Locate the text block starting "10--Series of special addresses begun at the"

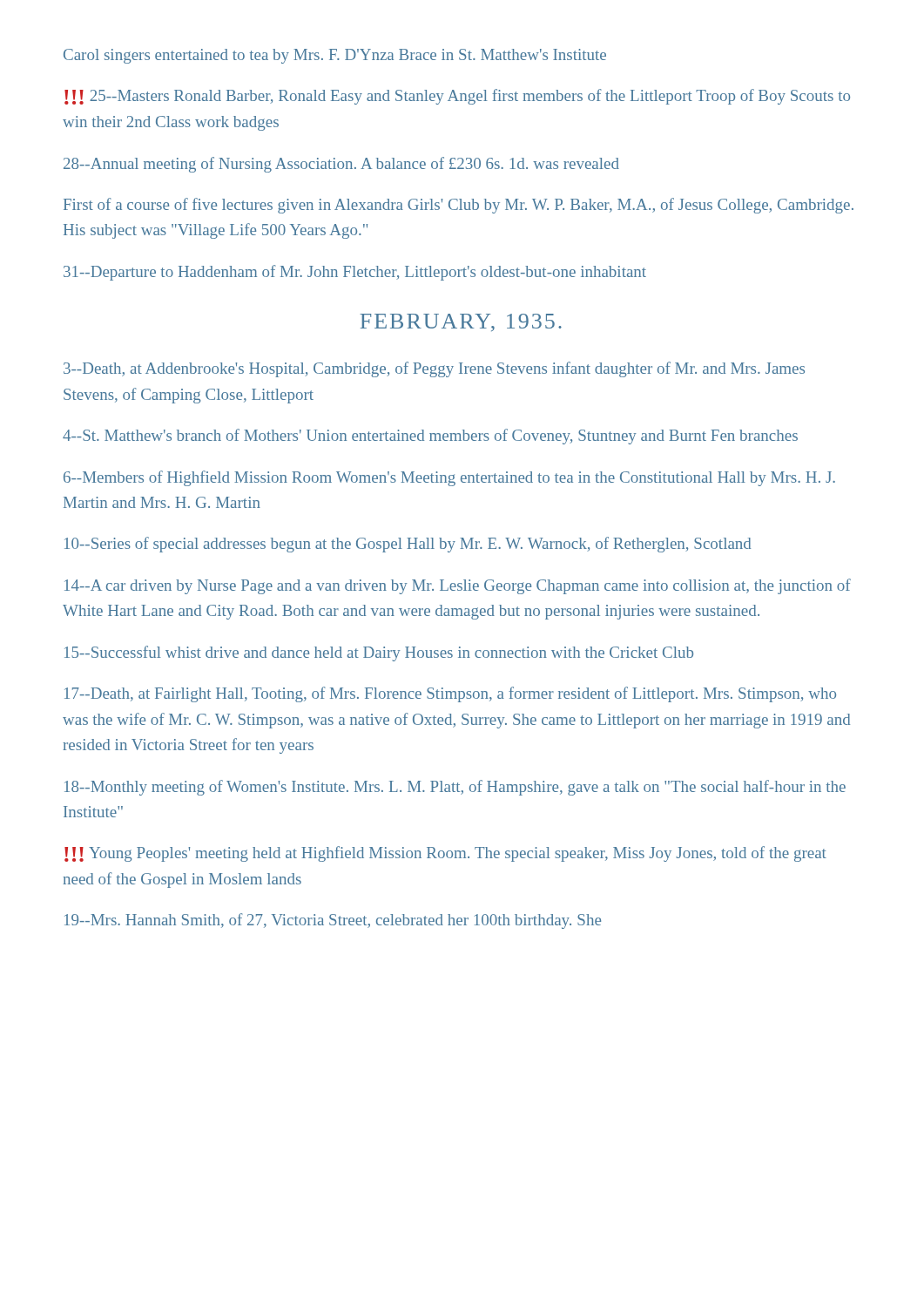coord(407,544)
